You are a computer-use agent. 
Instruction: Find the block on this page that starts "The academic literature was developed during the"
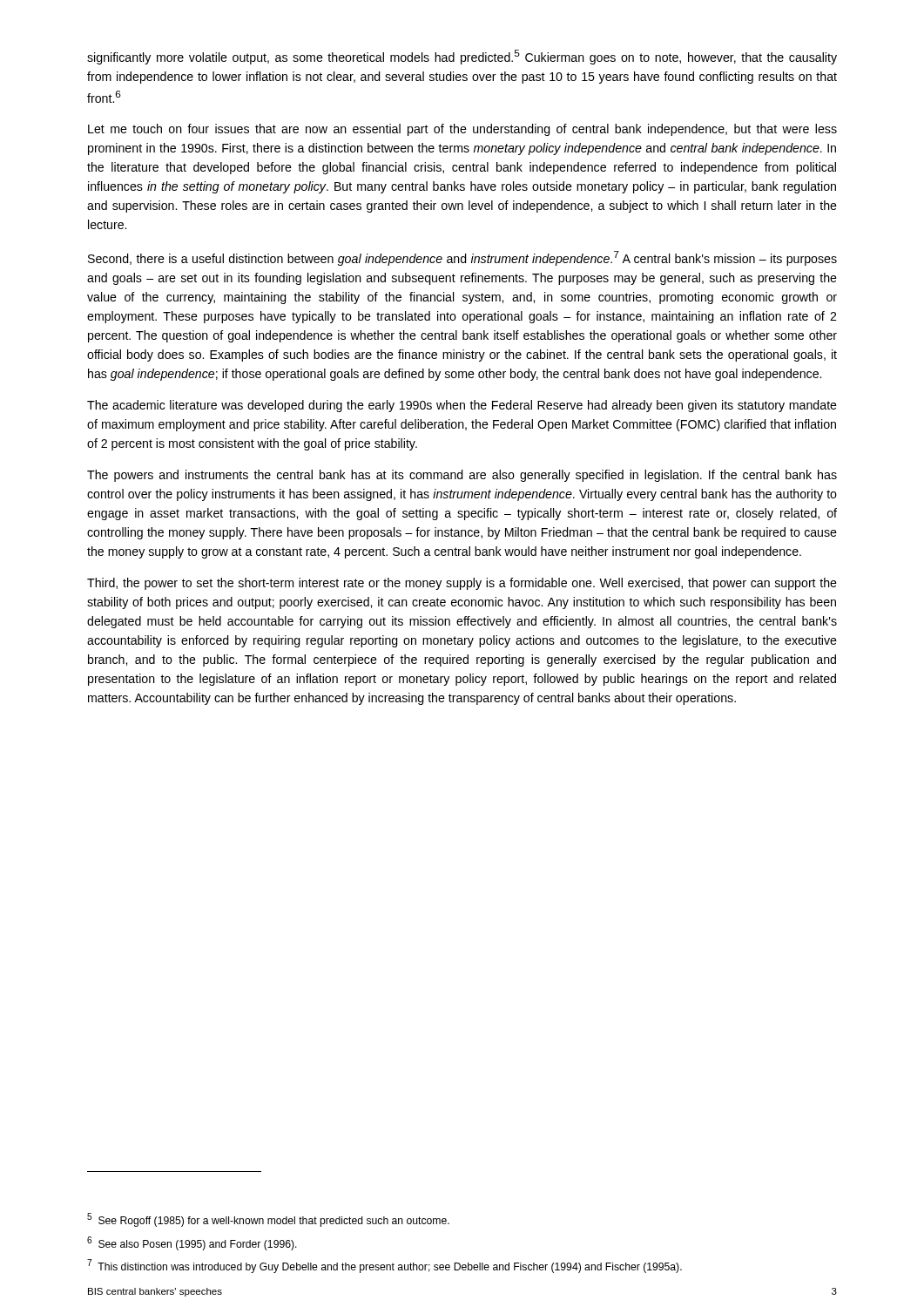click(x=462, y=425)
